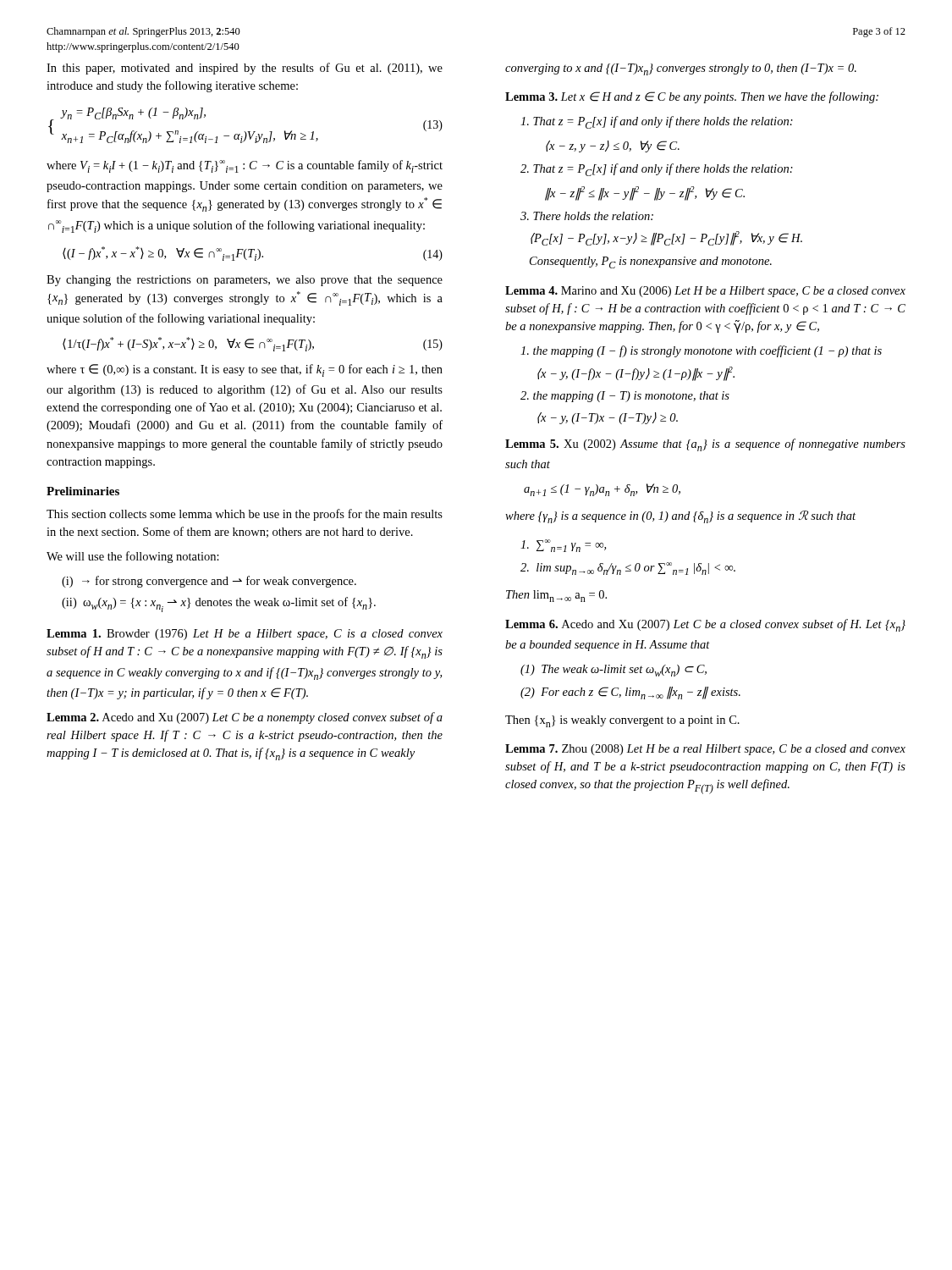Screen dimensions: 1270x952
Task: Find the block on this page that starts "Lemma 3. Let"
Action: pyautogui.click(x=705, y=97)
